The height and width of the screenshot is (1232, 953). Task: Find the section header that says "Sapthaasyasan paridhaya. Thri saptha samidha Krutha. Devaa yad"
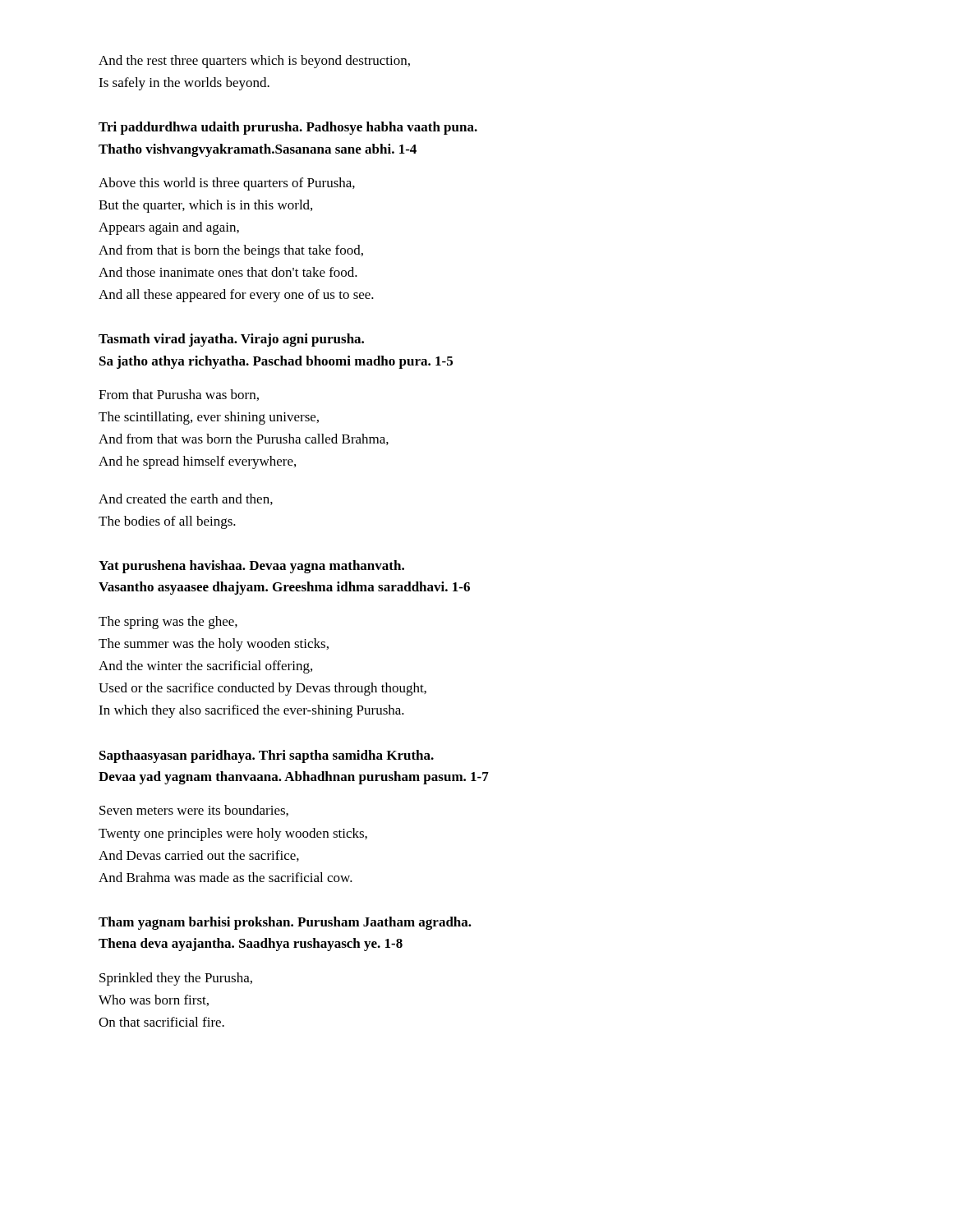[x=294, y=766]
